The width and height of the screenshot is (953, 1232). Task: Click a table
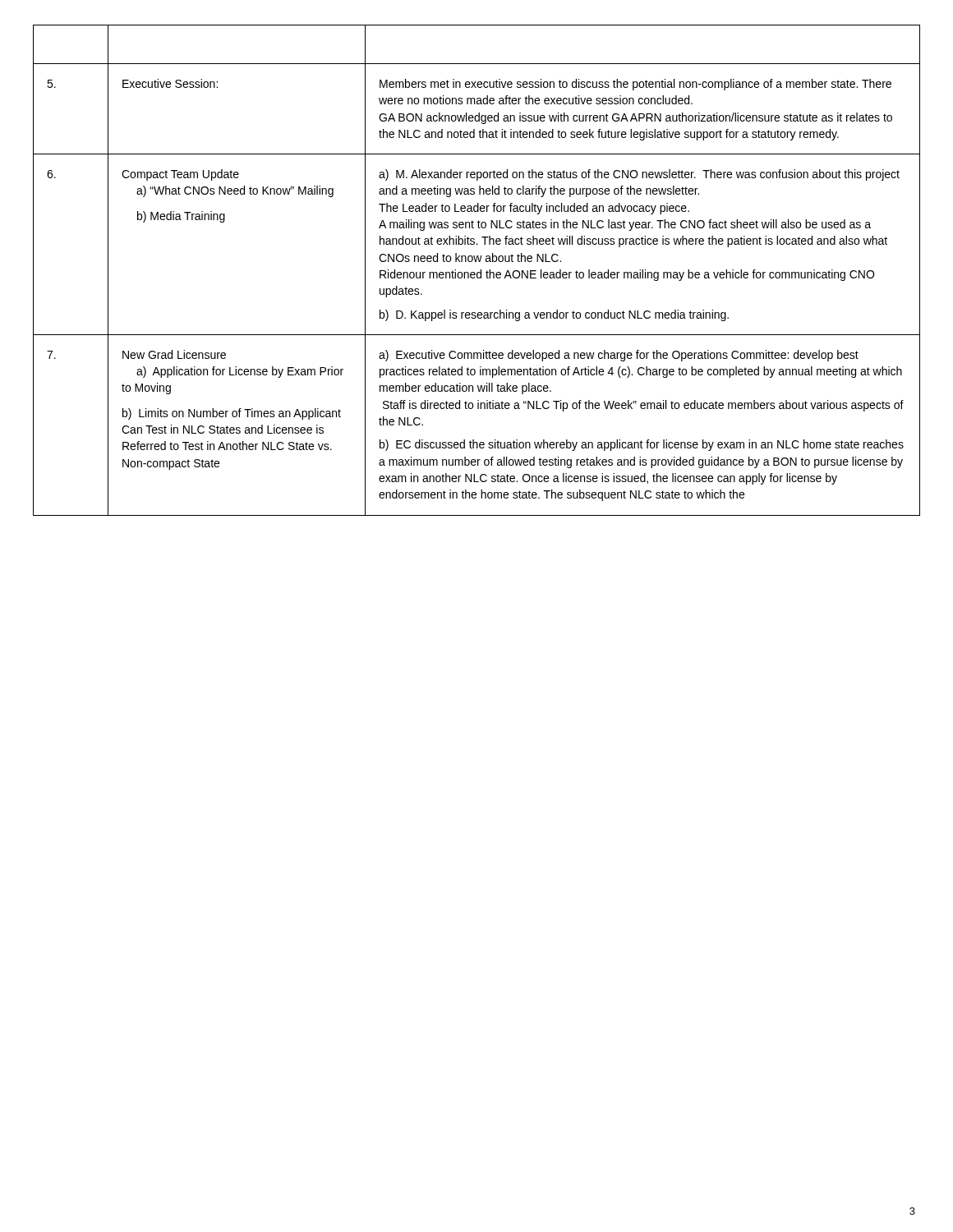click(x=476, y=270)
